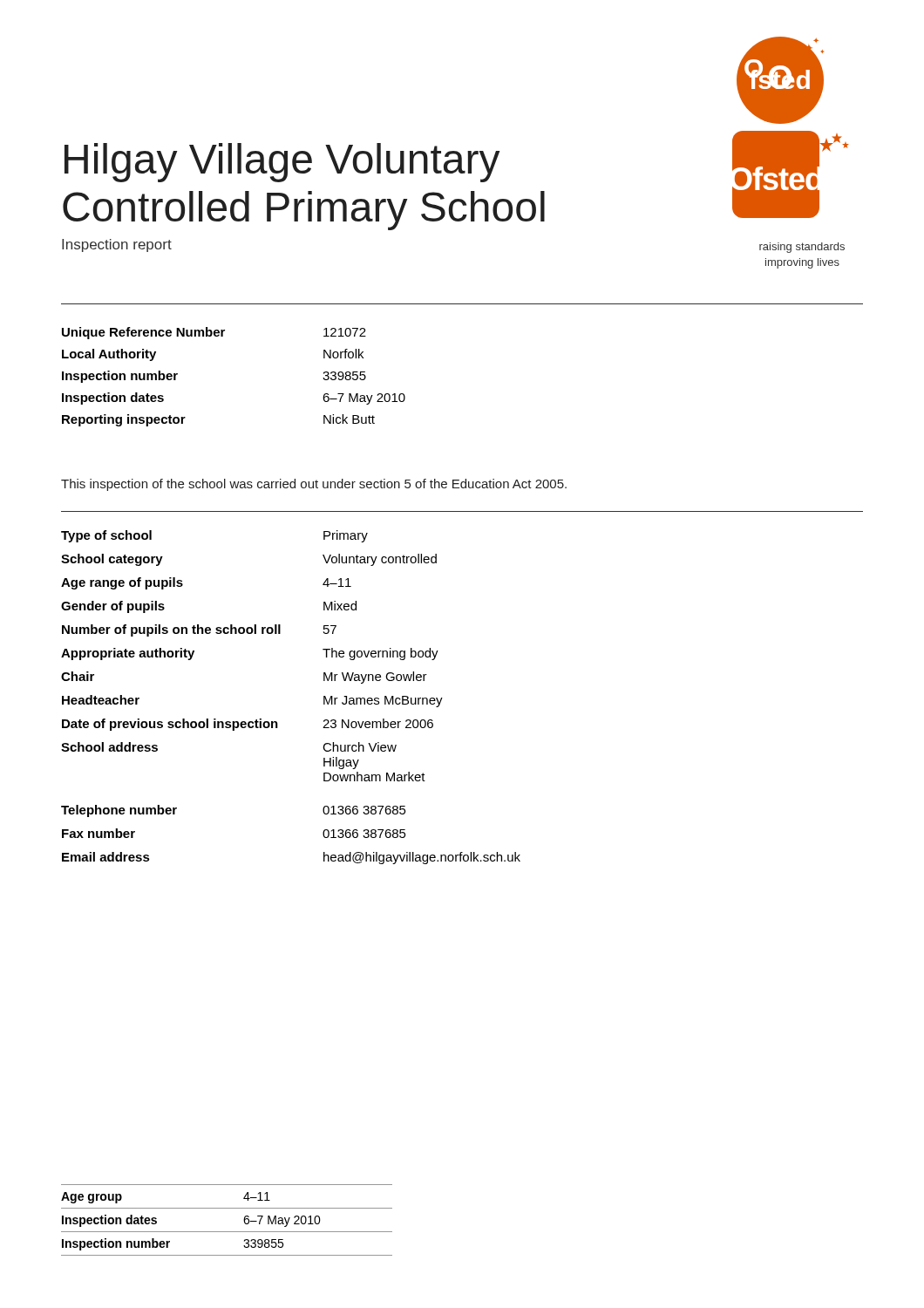
Task: Click on the table containing "6–7 May 2010"
Action: tap(227, 1220)
